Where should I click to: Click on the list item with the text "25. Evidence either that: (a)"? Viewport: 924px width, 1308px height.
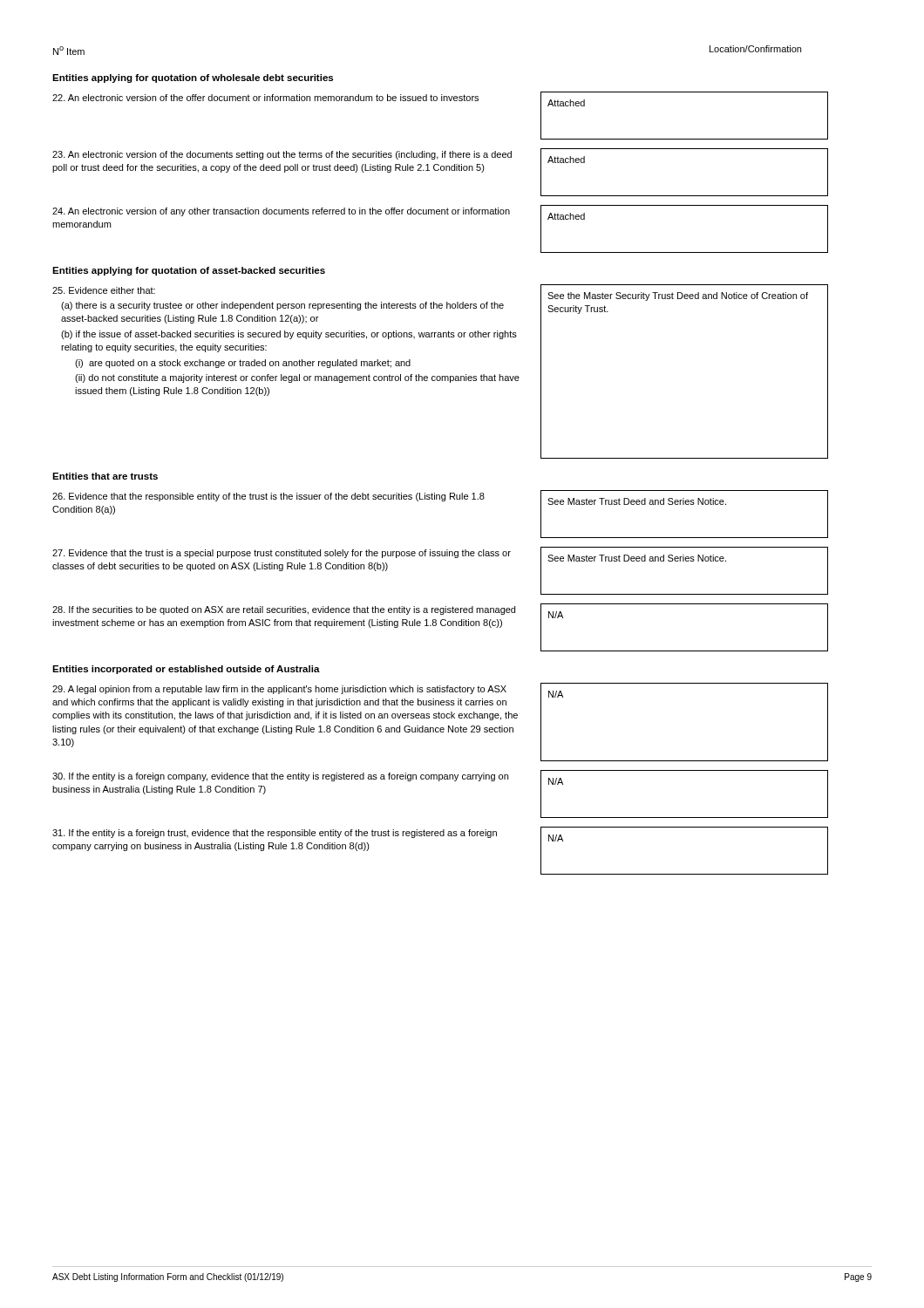440,371
